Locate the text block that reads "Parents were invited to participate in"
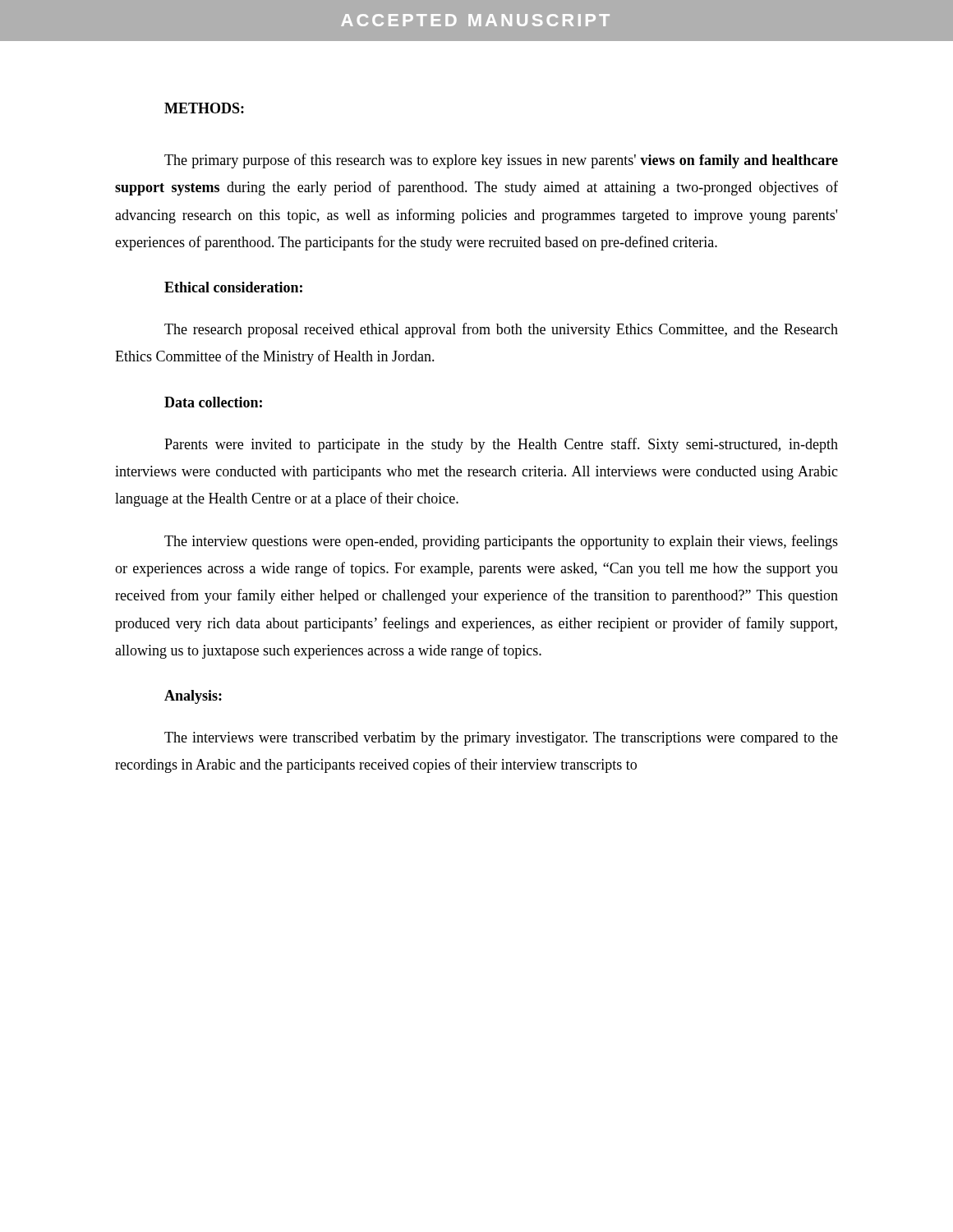 tap(476, 472)
